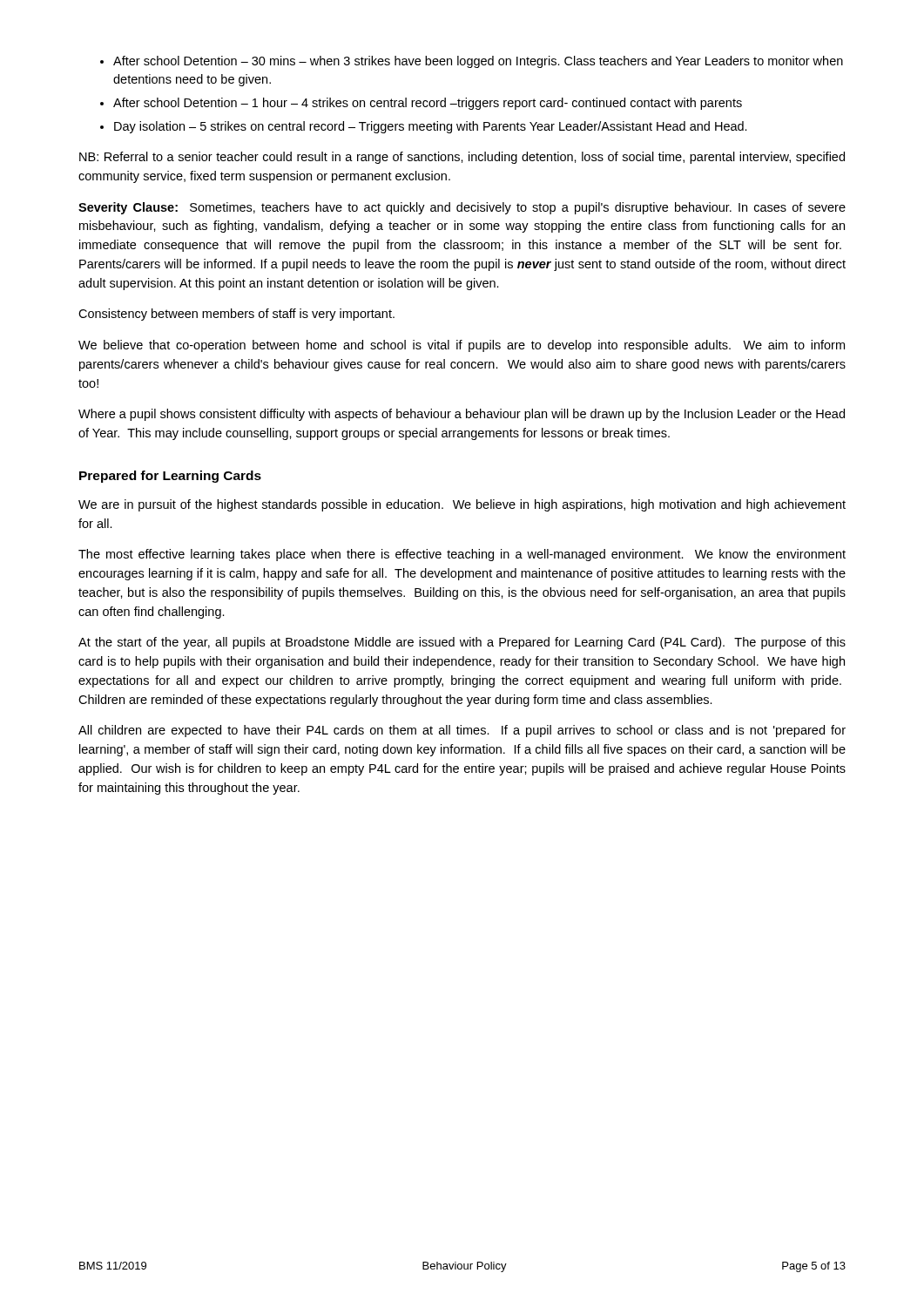Locate the region starting "The most effective"
924x1307 pixels.
point(462,583)
